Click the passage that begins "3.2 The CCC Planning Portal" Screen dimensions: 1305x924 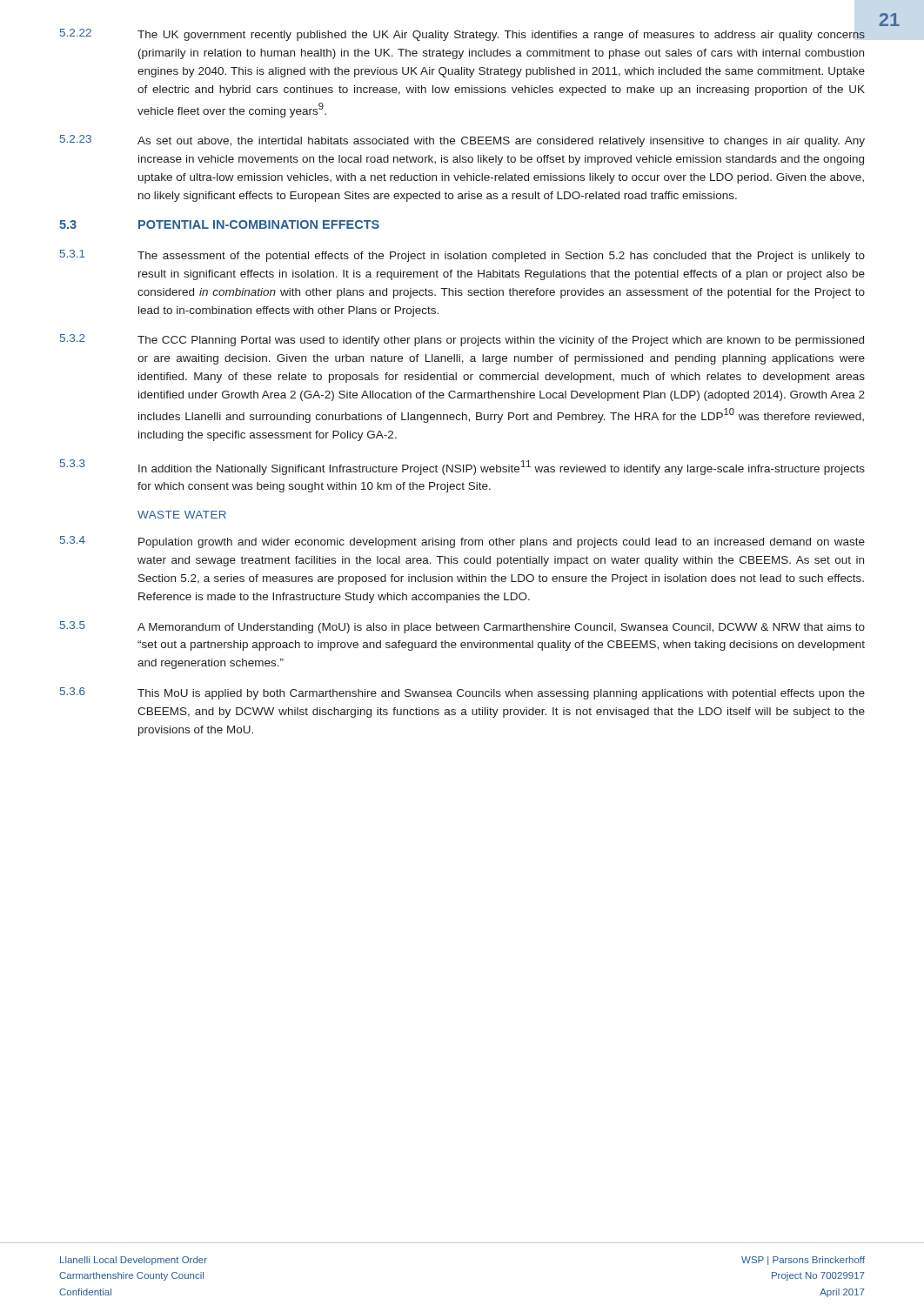pyautogui.click(x=462, y=388)
